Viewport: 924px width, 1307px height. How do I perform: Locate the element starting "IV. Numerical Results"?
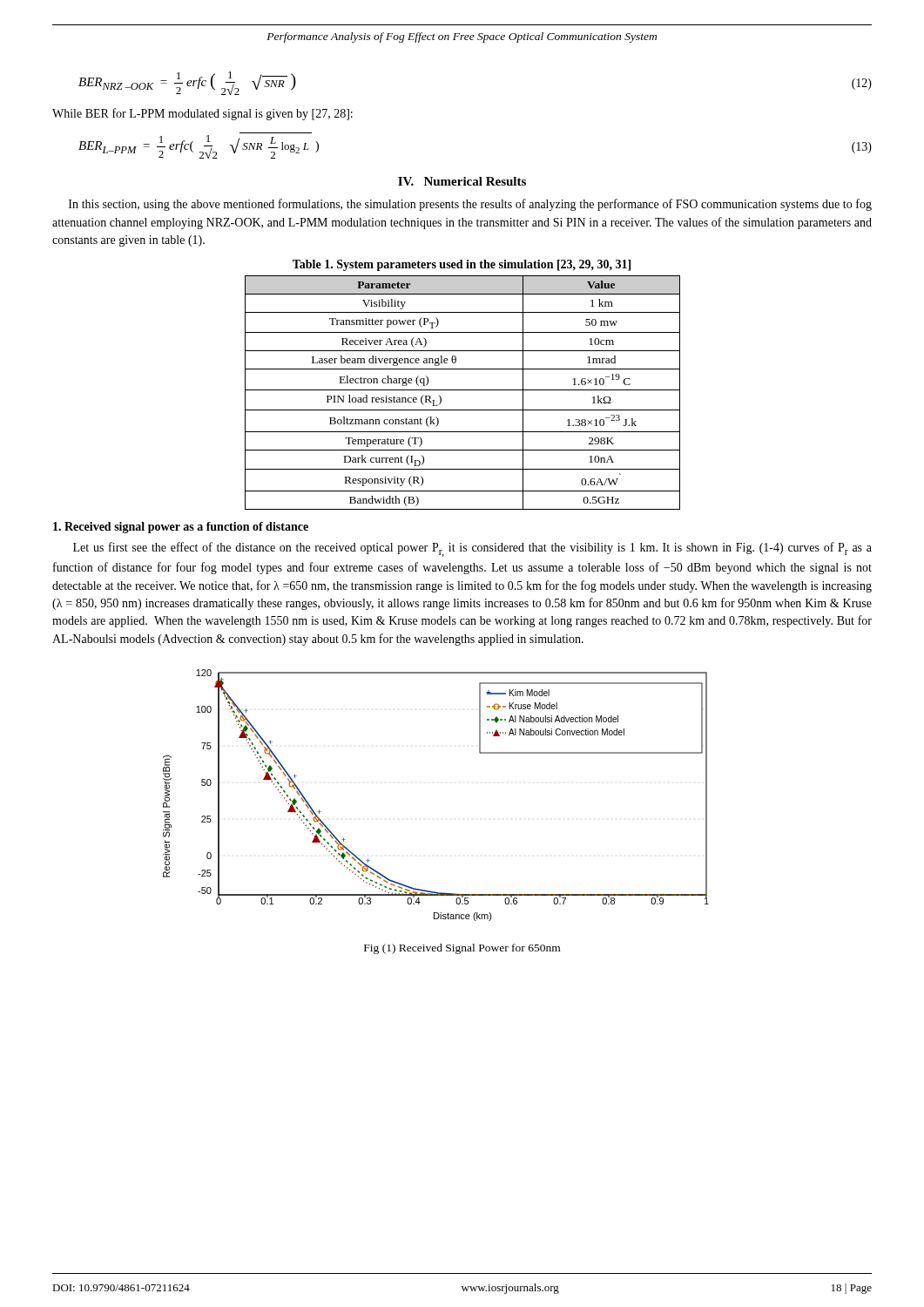coord(462,181)
